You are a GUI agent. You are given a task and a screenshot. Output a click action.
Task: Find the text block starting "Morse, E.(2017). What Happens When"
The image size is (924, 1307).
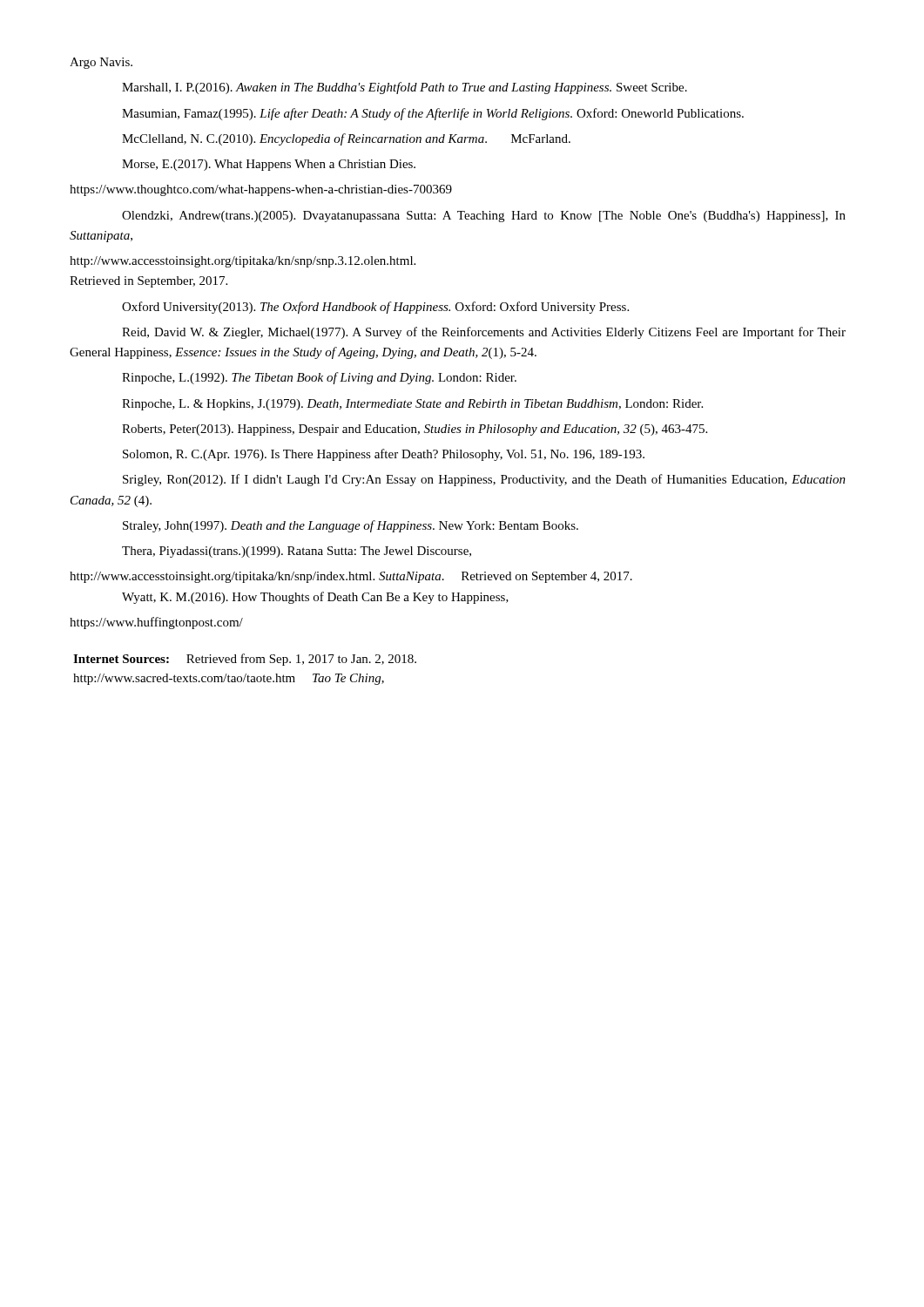tap(269, 164)
